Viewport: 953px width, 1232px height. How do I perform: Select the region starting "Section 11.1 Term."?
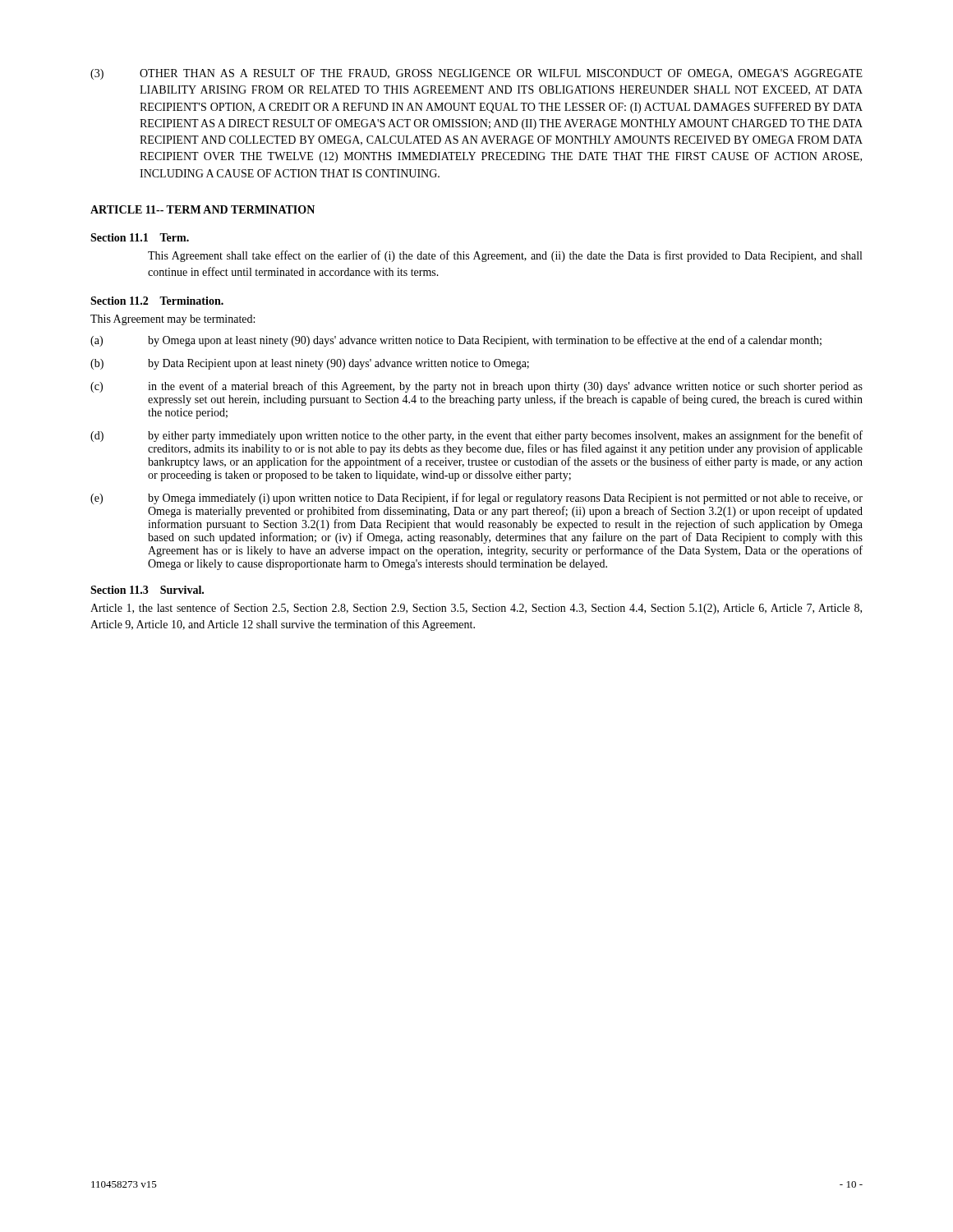140,238
